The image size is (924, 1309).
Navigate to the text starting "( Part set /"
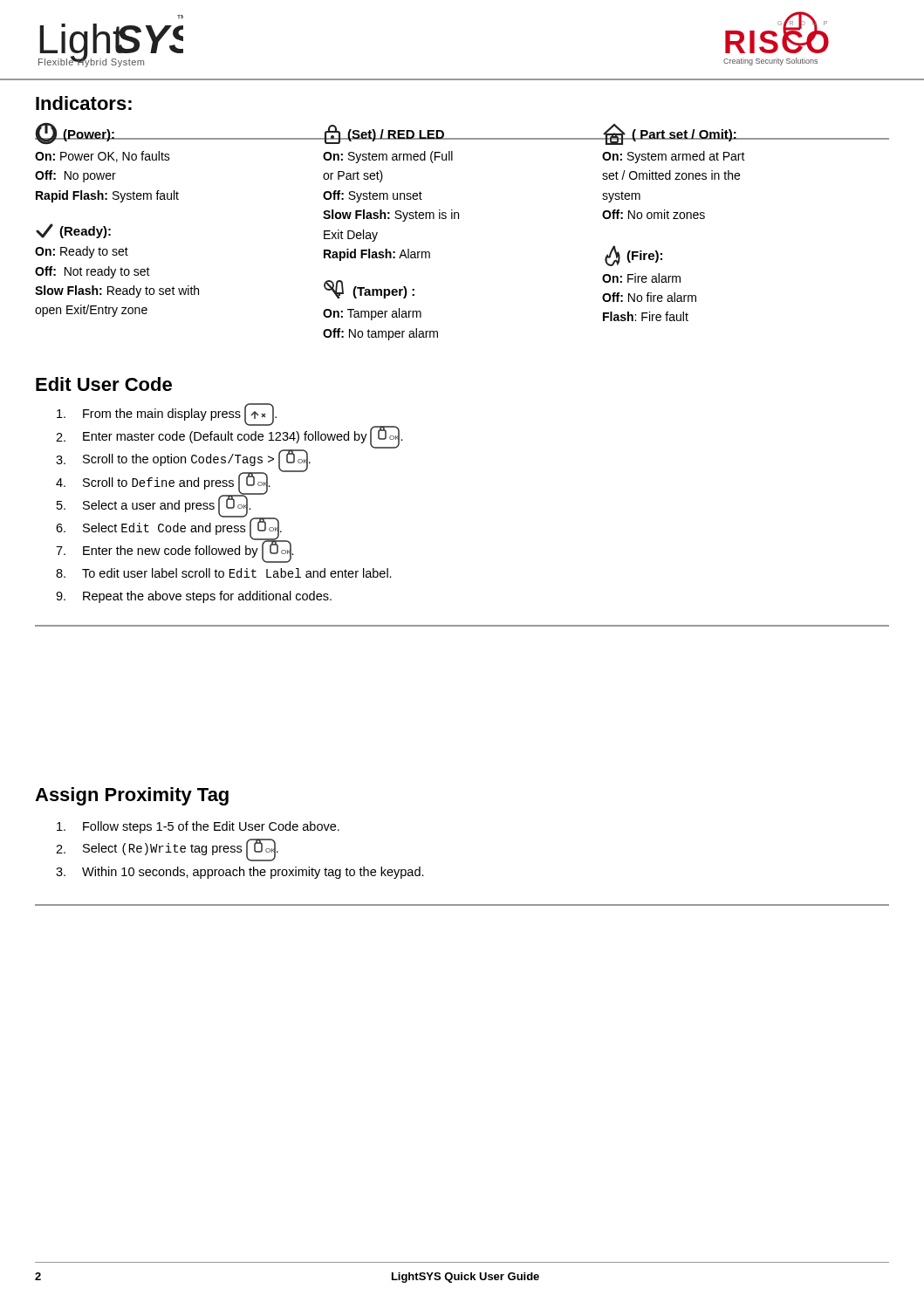pyautogui.click(x=746, y=173)
